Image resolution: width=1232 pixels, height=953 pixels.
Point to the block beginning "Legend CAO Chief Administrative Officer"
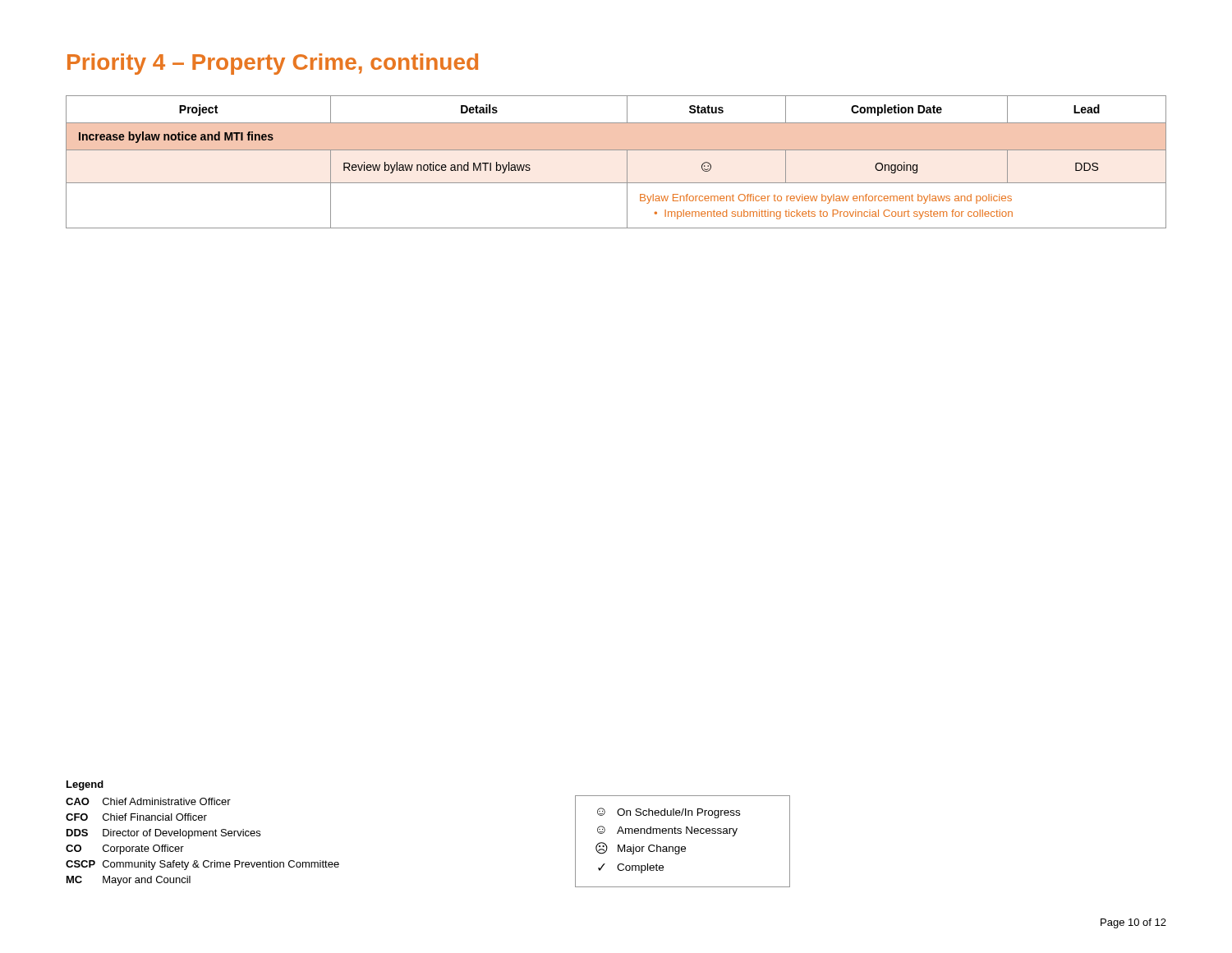[206, 833]
